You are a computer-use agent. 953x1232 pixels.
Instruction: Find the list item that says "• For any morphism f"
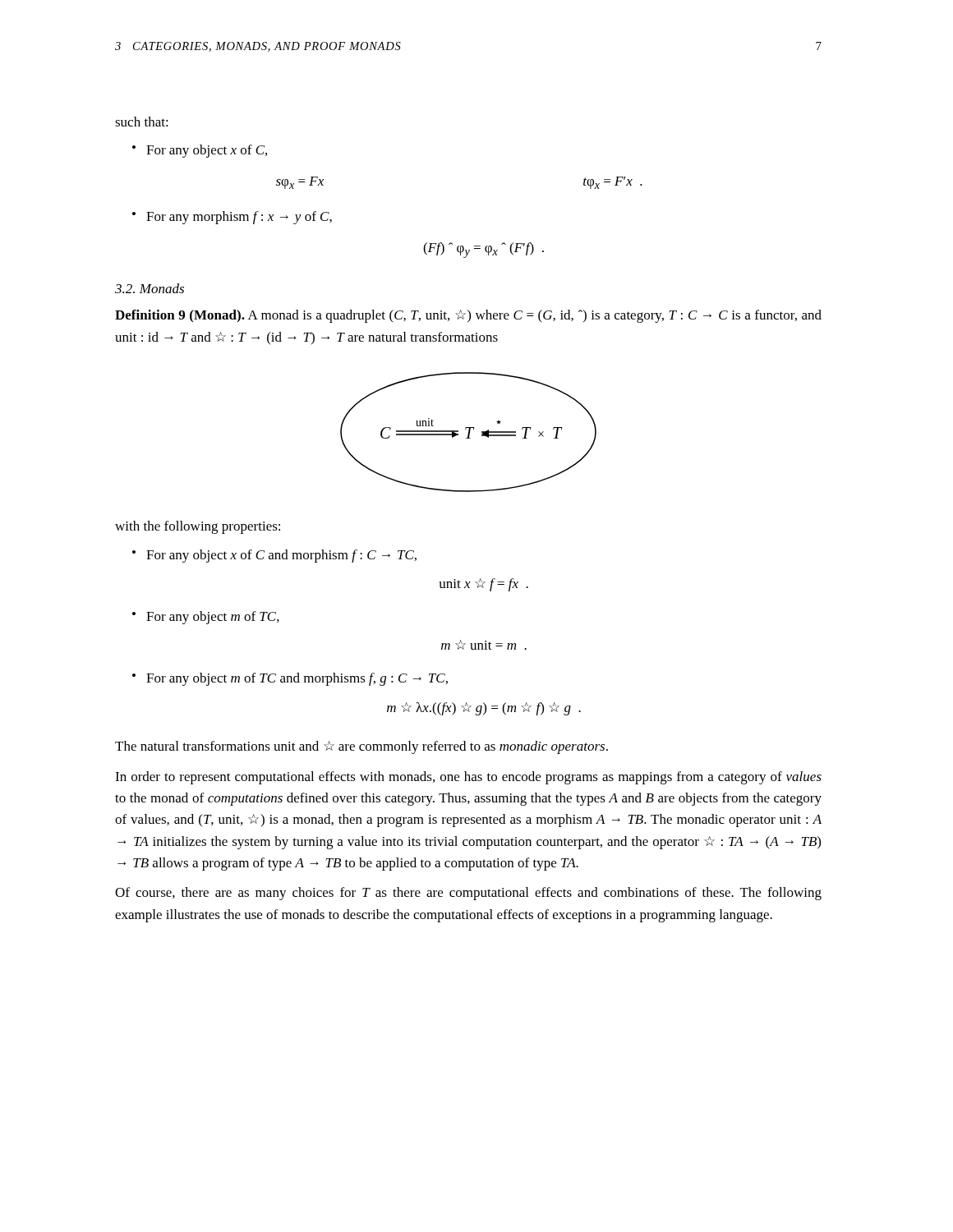[476, 236]
